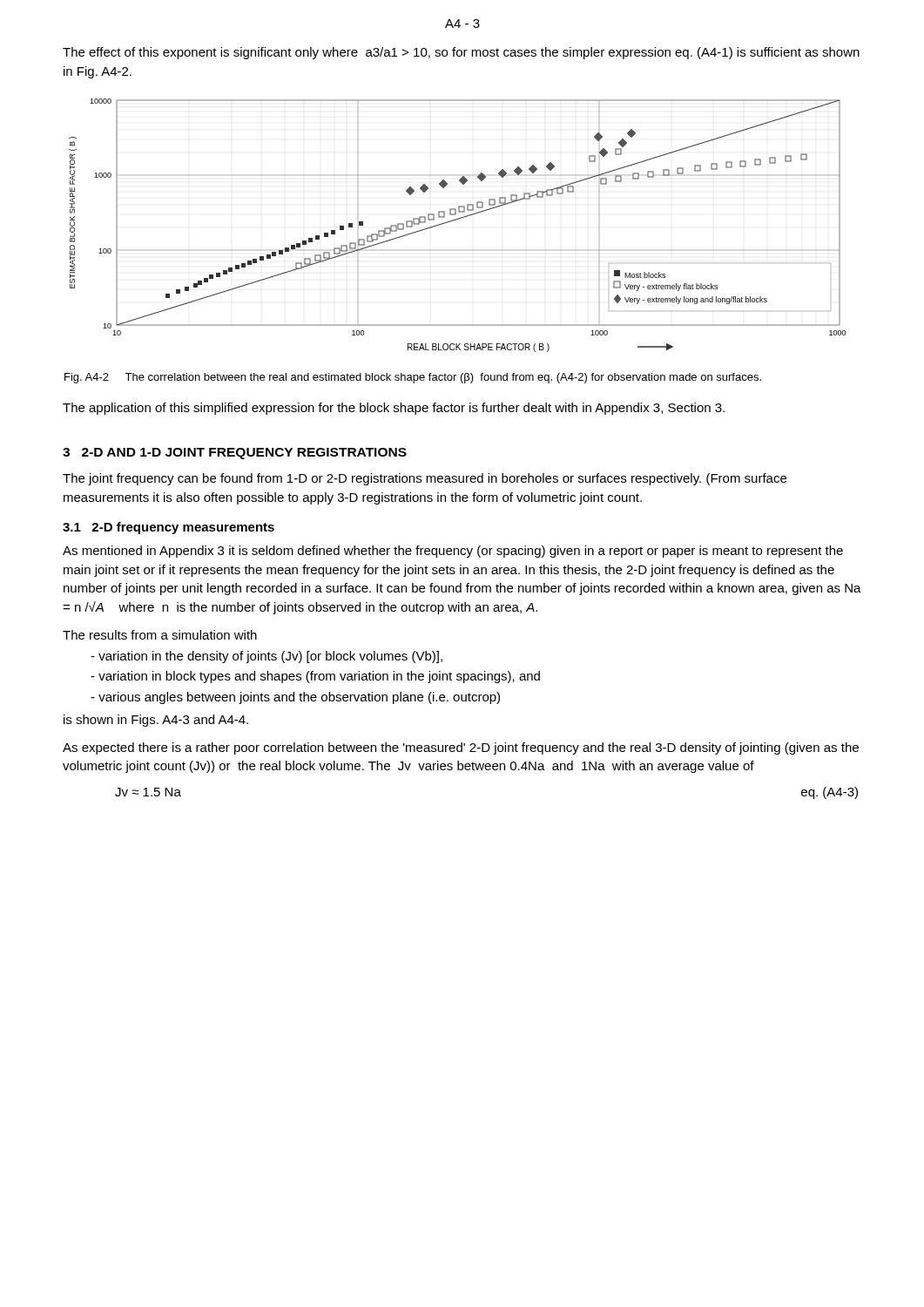Navigate to the passage starting "3.1 2-D frequency measurements"

click(169, 527)
